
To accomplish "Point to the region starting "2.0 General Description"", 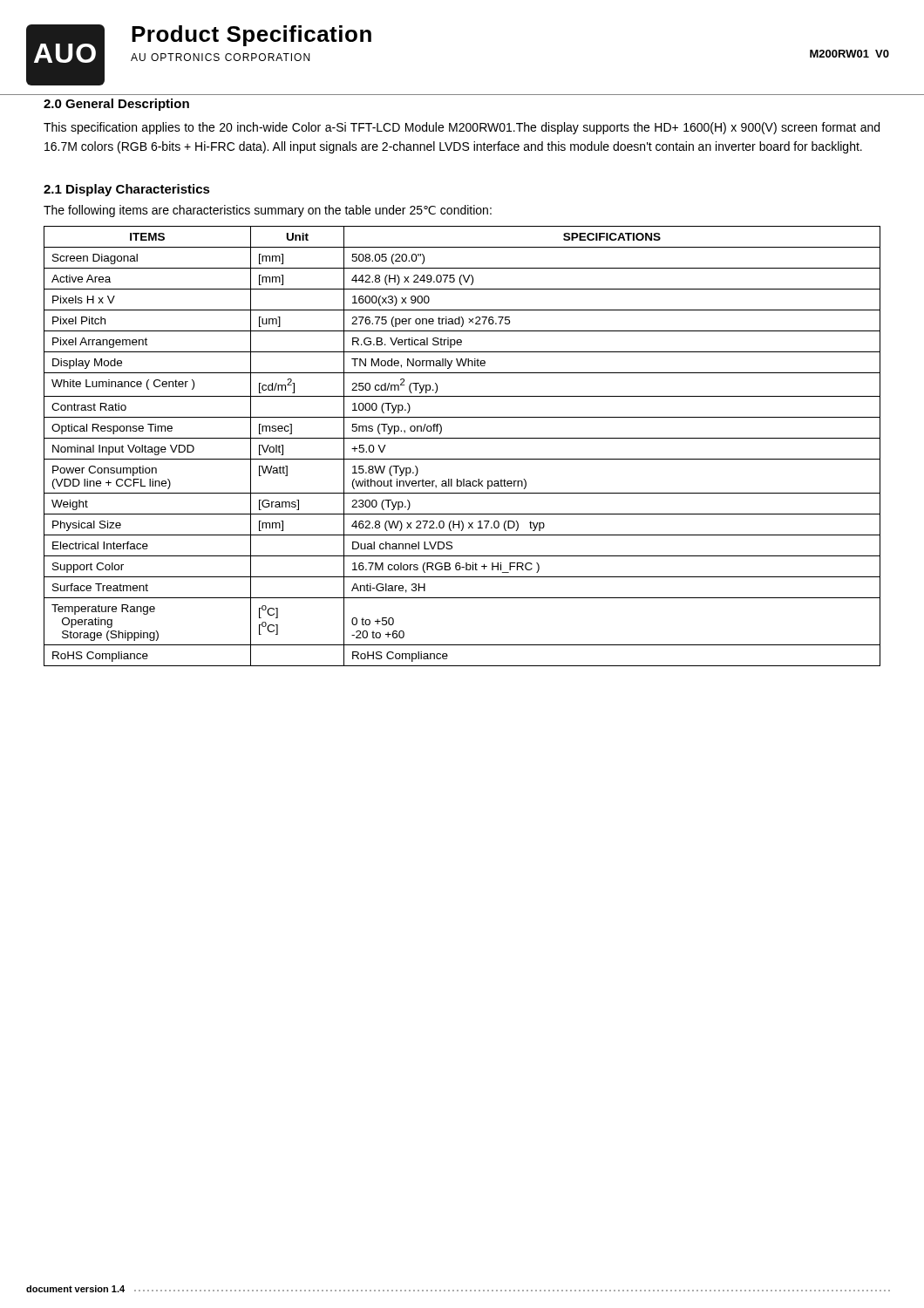I will (x=117, y=103).
